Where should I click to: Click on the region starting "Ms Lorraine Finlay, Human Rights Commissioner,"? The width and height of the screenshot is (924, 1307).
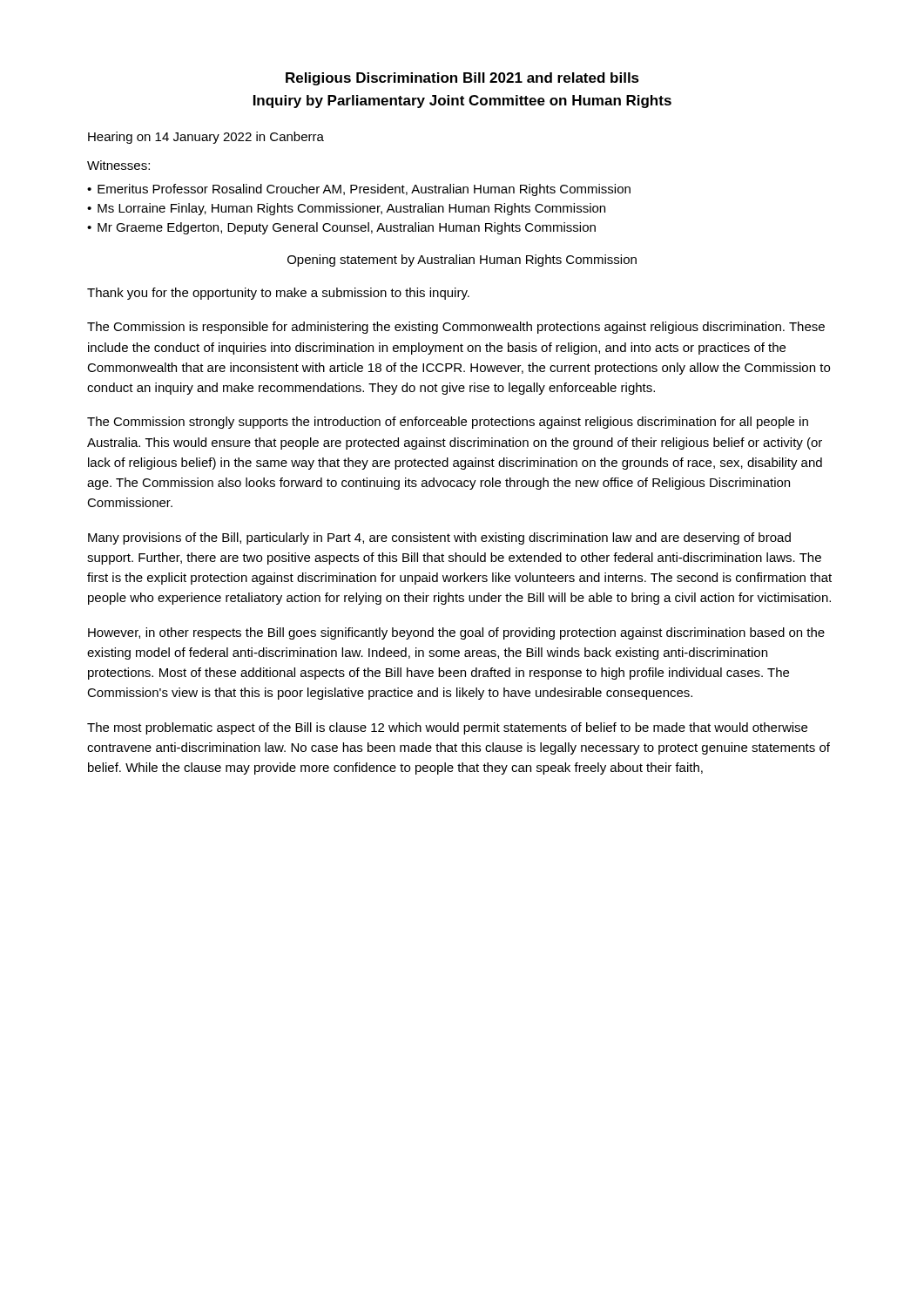pyautogui.click(x=352, y=208)
